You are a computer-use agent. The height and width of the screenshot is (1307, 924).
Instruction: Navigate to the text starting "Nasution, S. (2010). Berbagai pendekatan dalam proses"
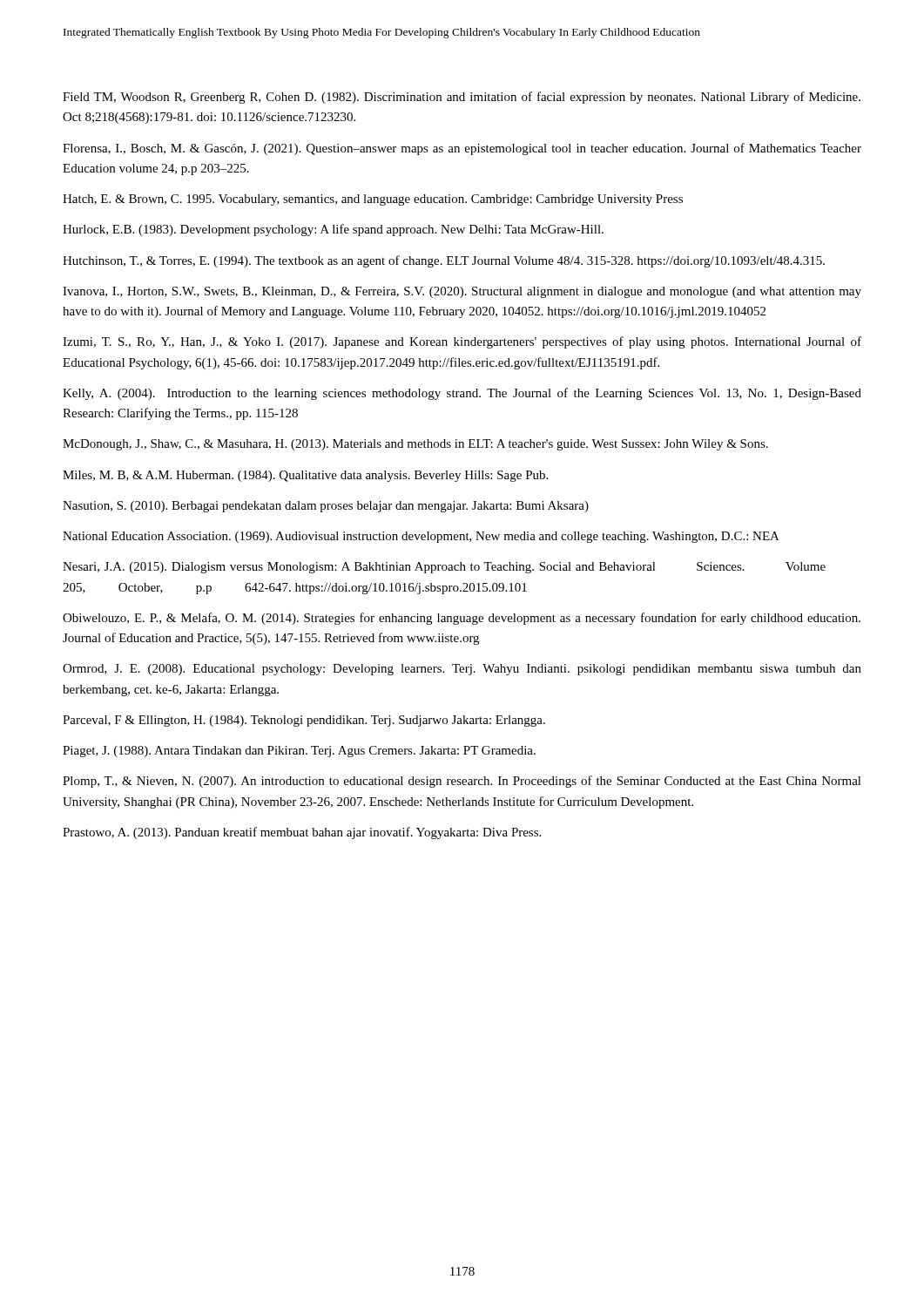point(326,505)
